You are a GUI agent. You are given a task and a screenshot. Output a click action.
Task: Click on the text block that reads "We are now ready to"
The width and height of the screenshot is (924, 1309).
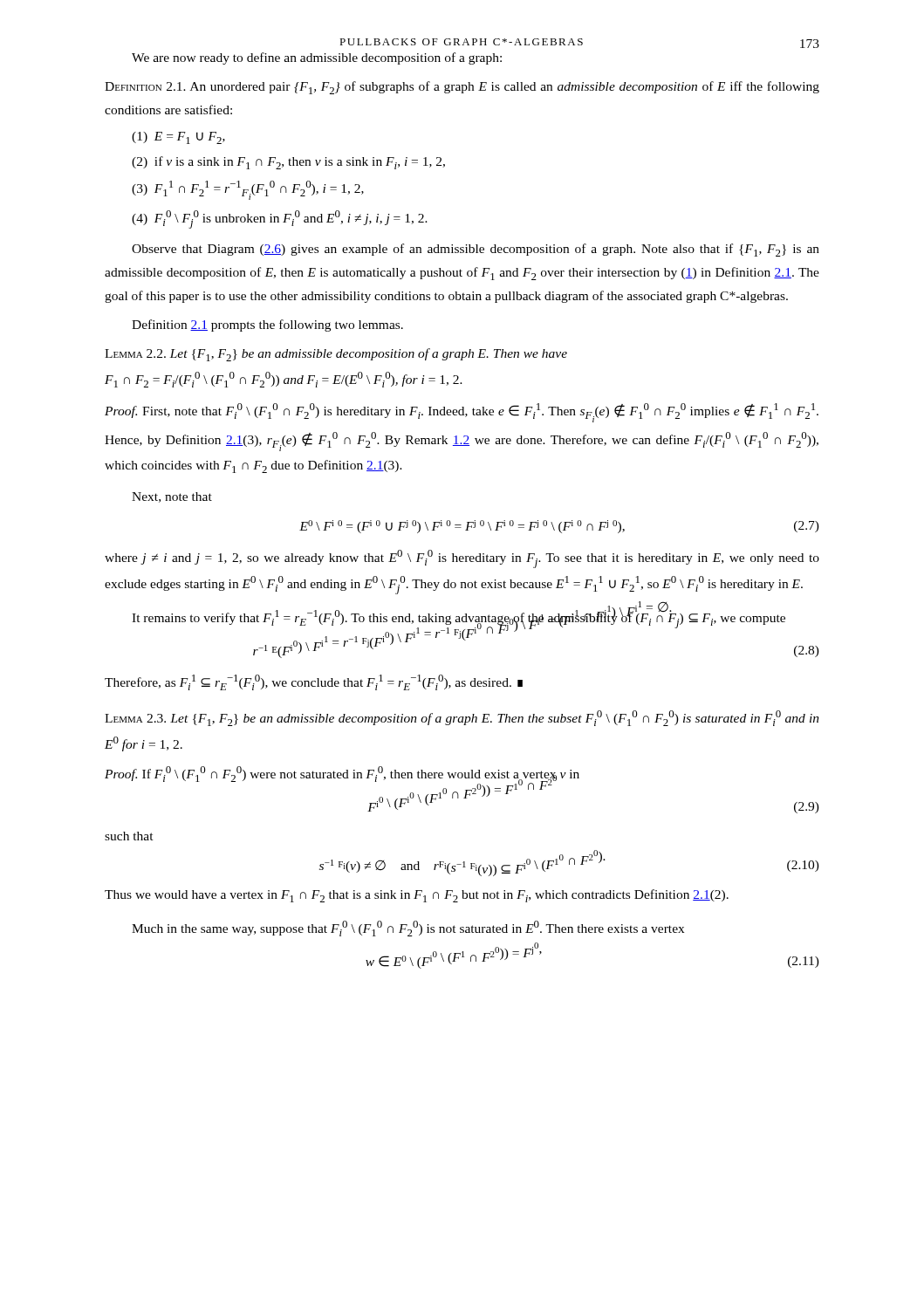317,57
